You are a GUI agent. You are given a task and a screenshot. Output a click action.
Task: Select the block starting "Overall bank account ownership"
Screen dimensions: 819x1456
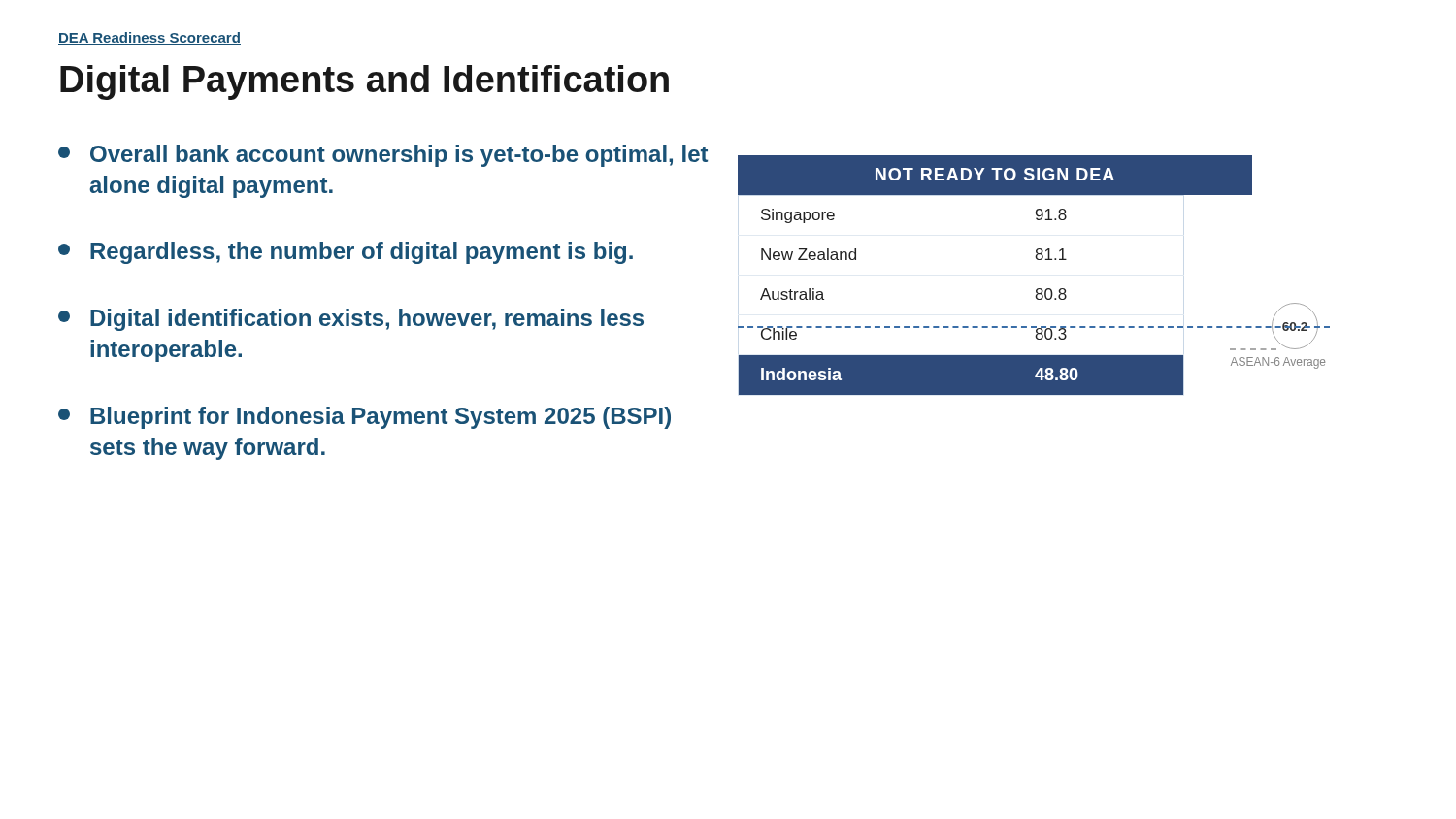click(388, 170)
